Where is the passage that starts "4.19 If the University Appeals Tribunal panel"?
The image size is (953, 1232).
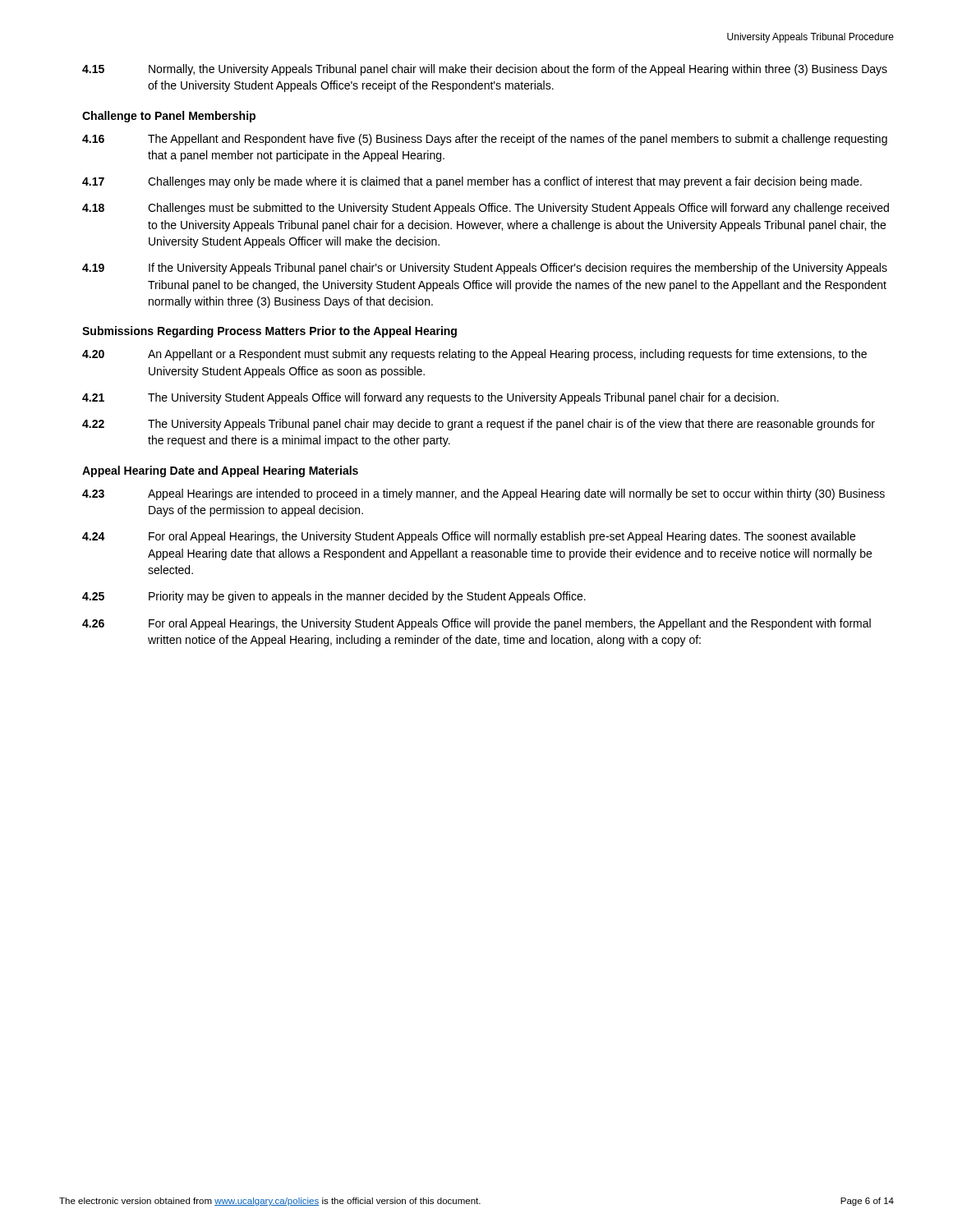[488, 285]
